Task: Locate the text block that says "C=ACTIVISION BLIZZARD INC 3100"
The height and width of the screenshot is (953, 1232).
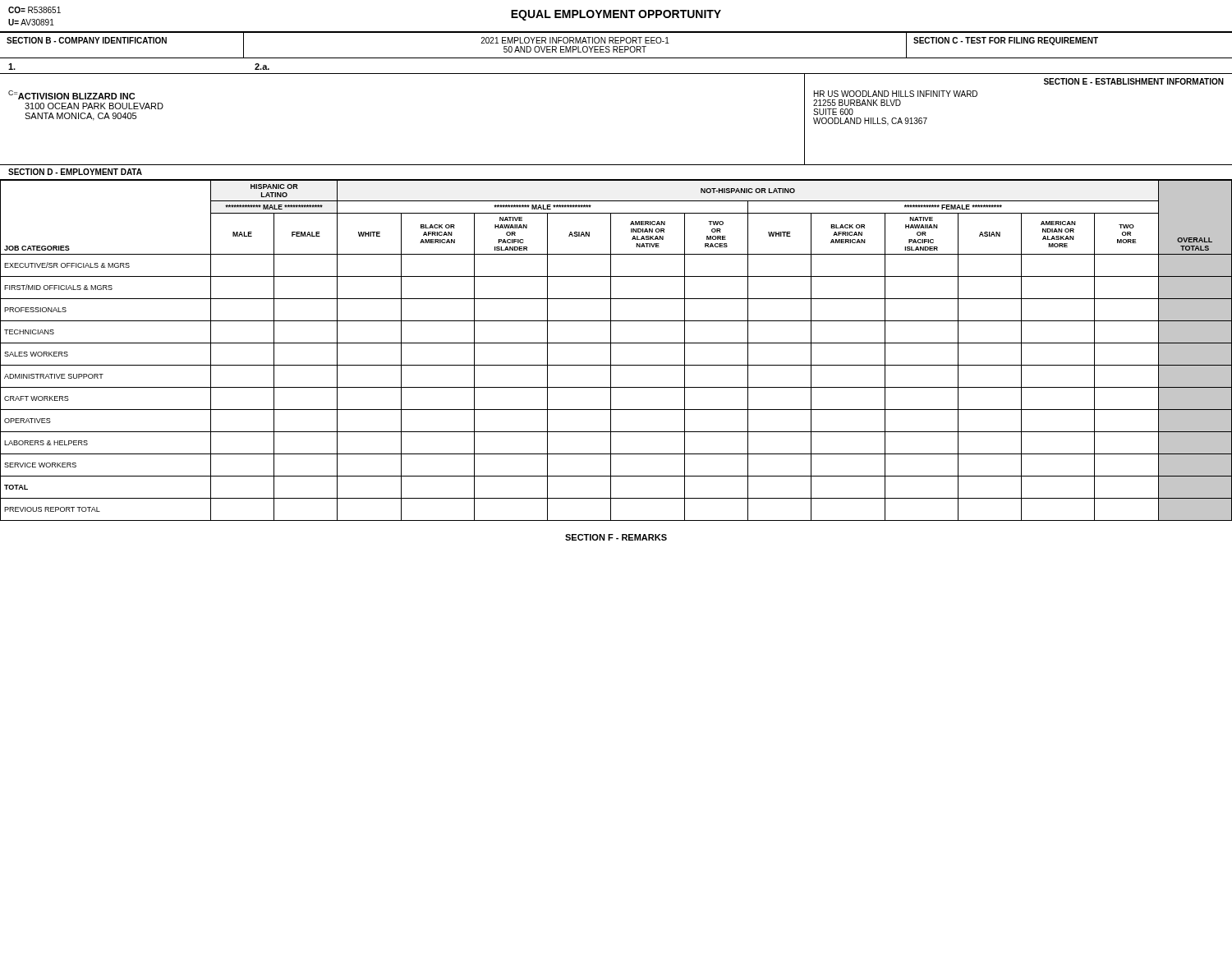Action: coord(86,105)
